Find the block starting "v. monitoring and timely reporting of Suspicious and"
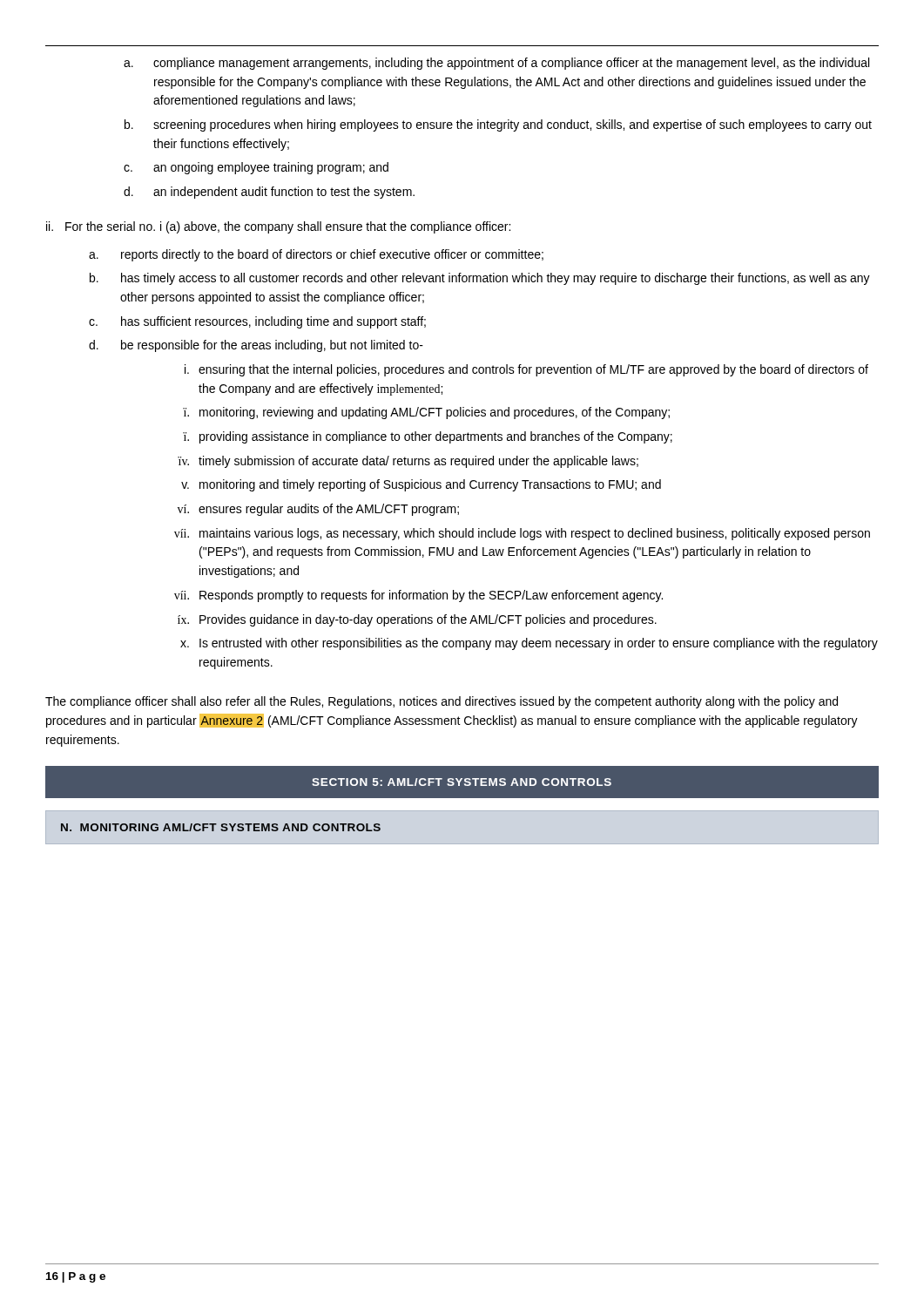The height and width of the screenshot is (1307, 924). click(x=519, y=485)
